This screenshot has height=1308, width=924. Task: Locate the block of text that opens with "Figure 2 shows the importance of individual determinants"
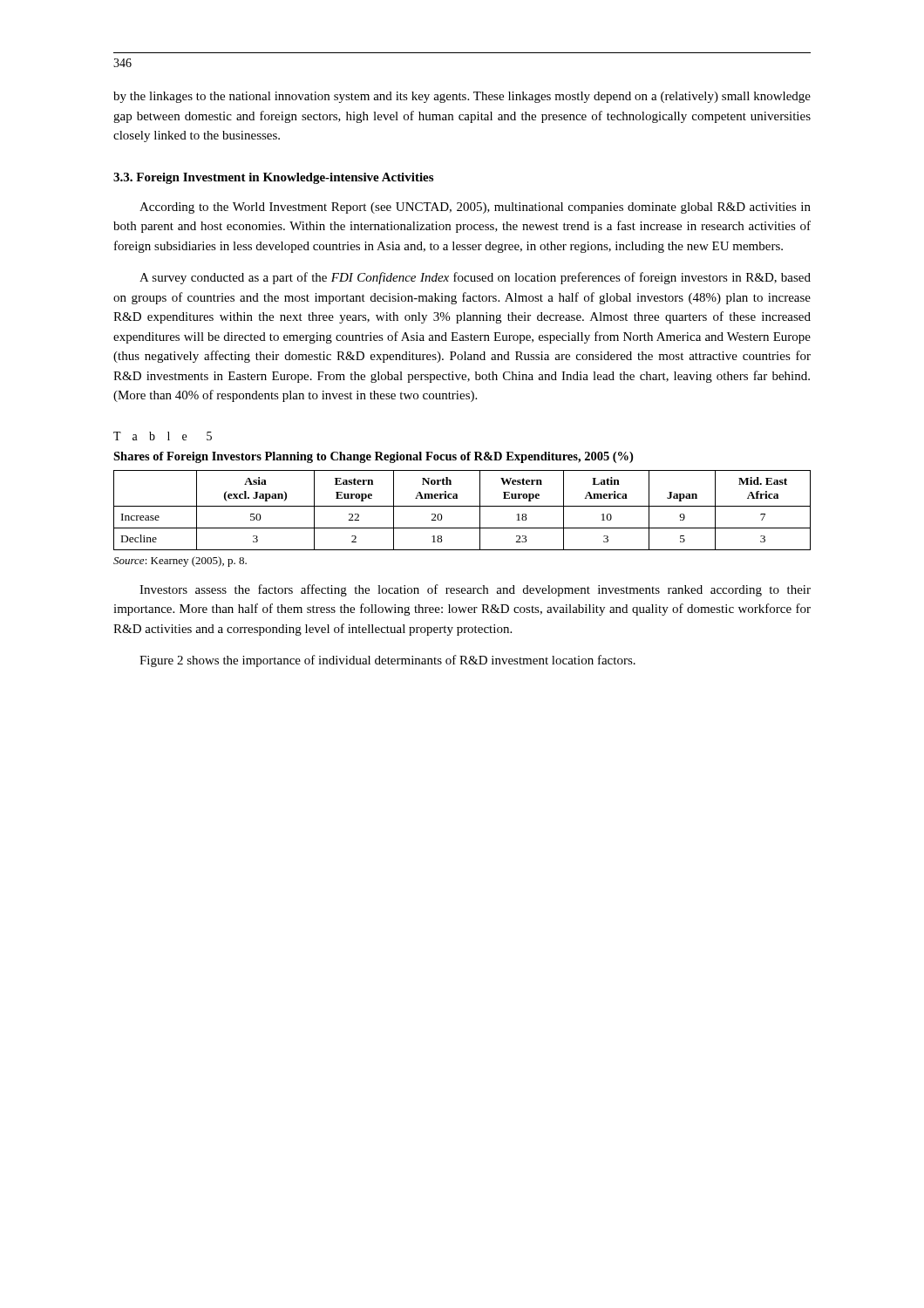point(462,661)
